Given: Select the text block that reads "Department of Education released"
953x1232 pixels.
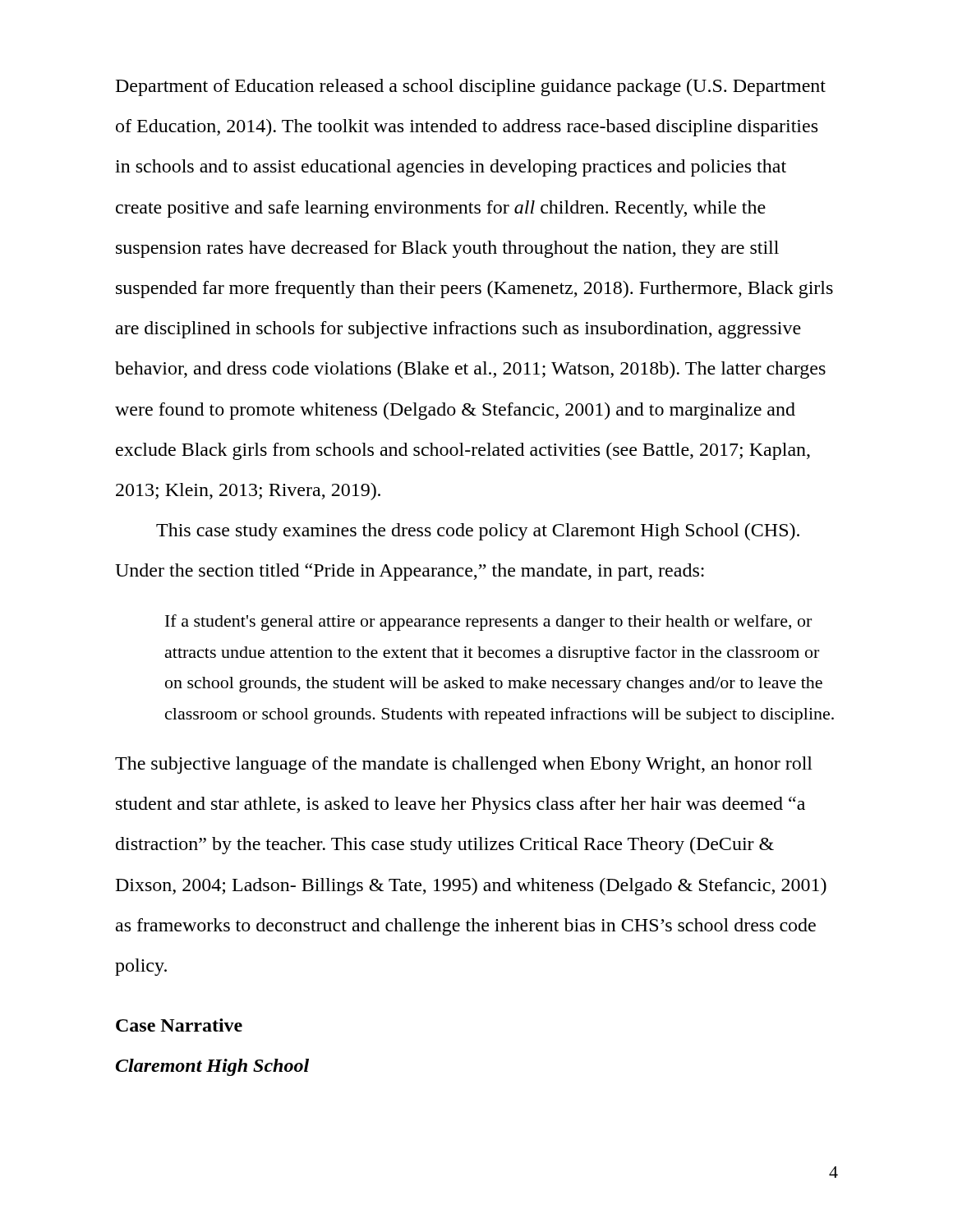Looking at the screenshot, I should 474,287.
